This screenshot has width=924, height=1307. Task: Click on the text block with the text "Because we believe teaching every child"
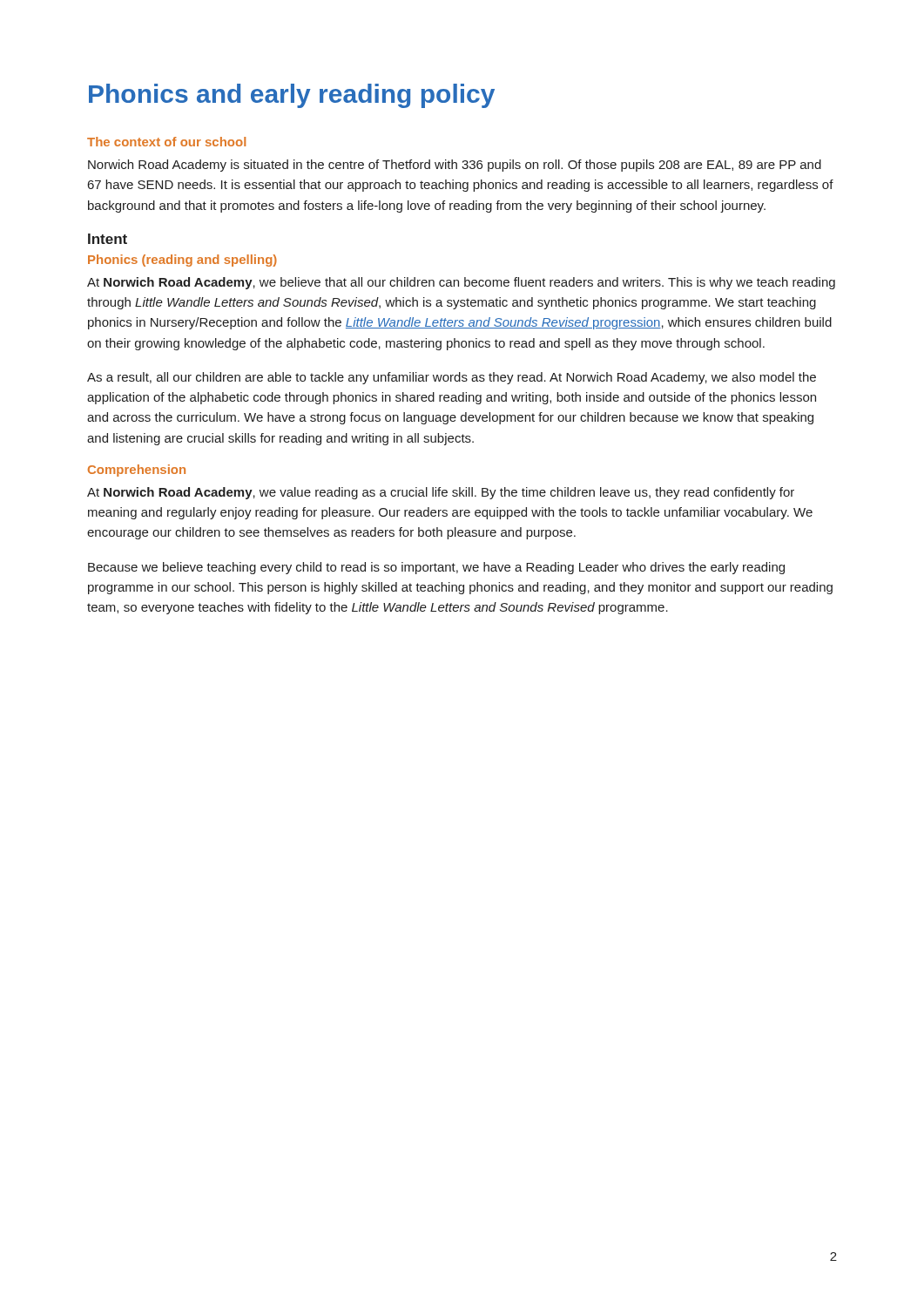462,587
